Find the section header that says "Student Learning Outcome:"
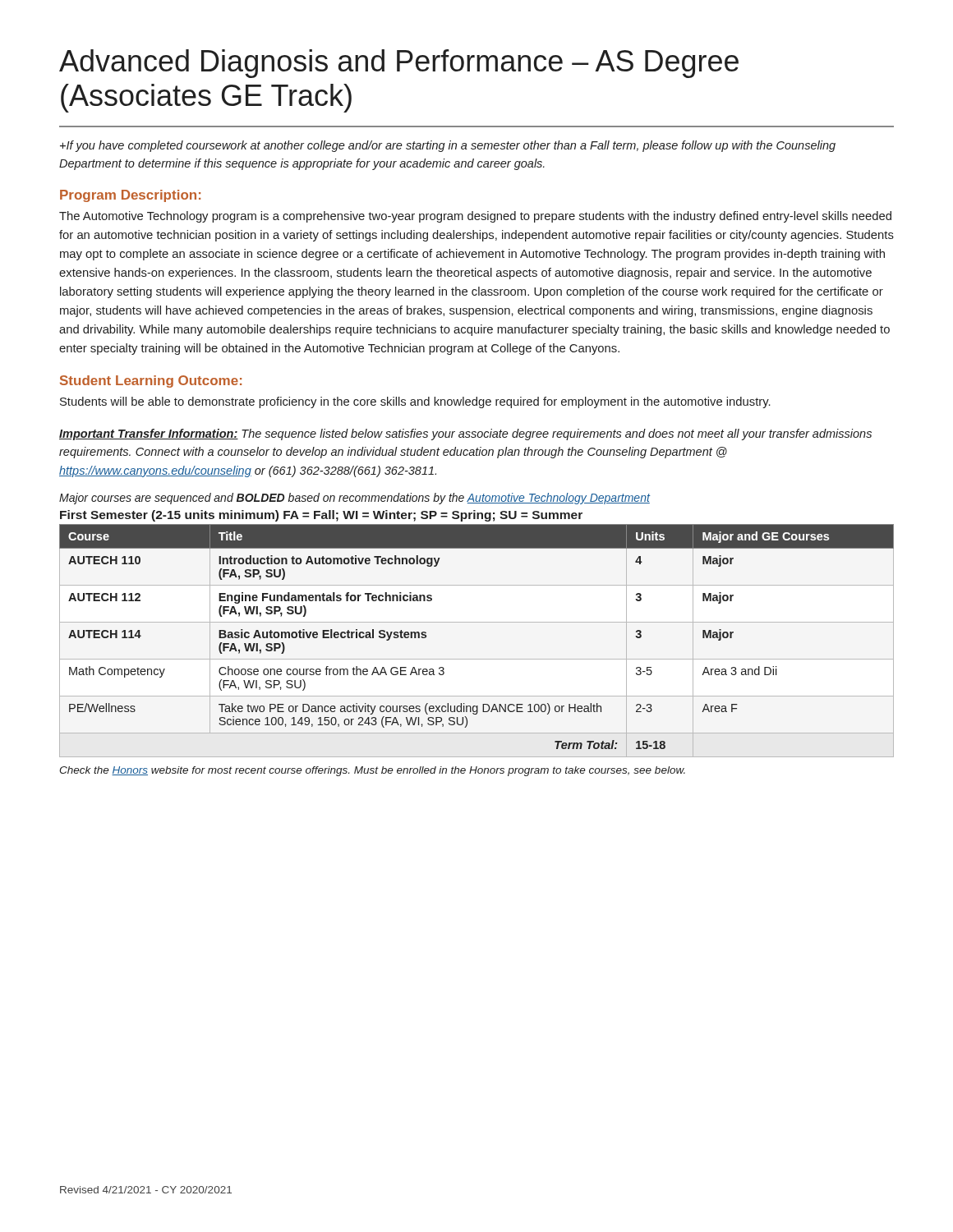Viewport: 953px width, 1232px height. (151, 382)
